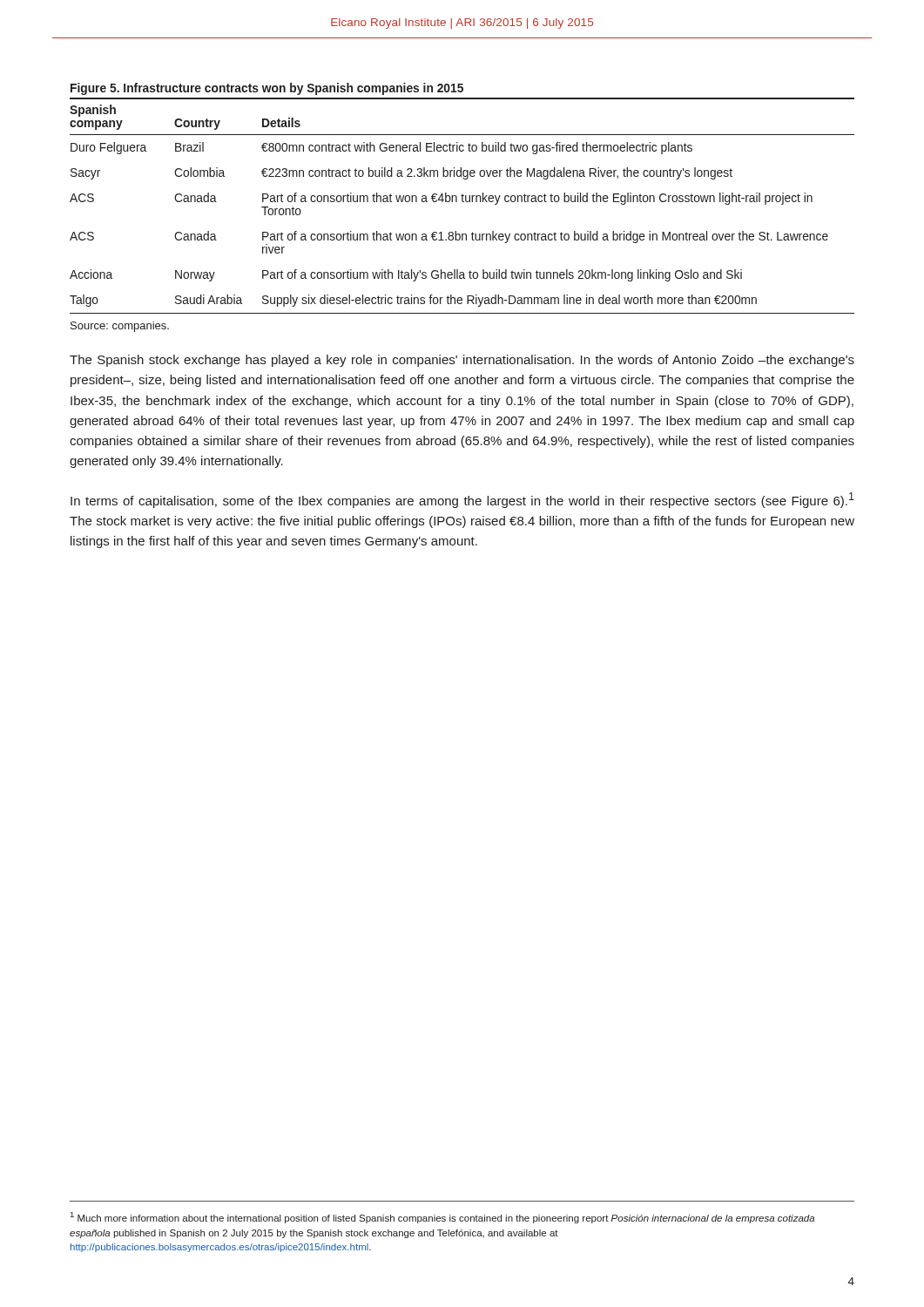
Task: Point to the caption beginning "Figure 5. Infrastructure contracts won"
Action: pyautogui.click(x=267, y=88)
